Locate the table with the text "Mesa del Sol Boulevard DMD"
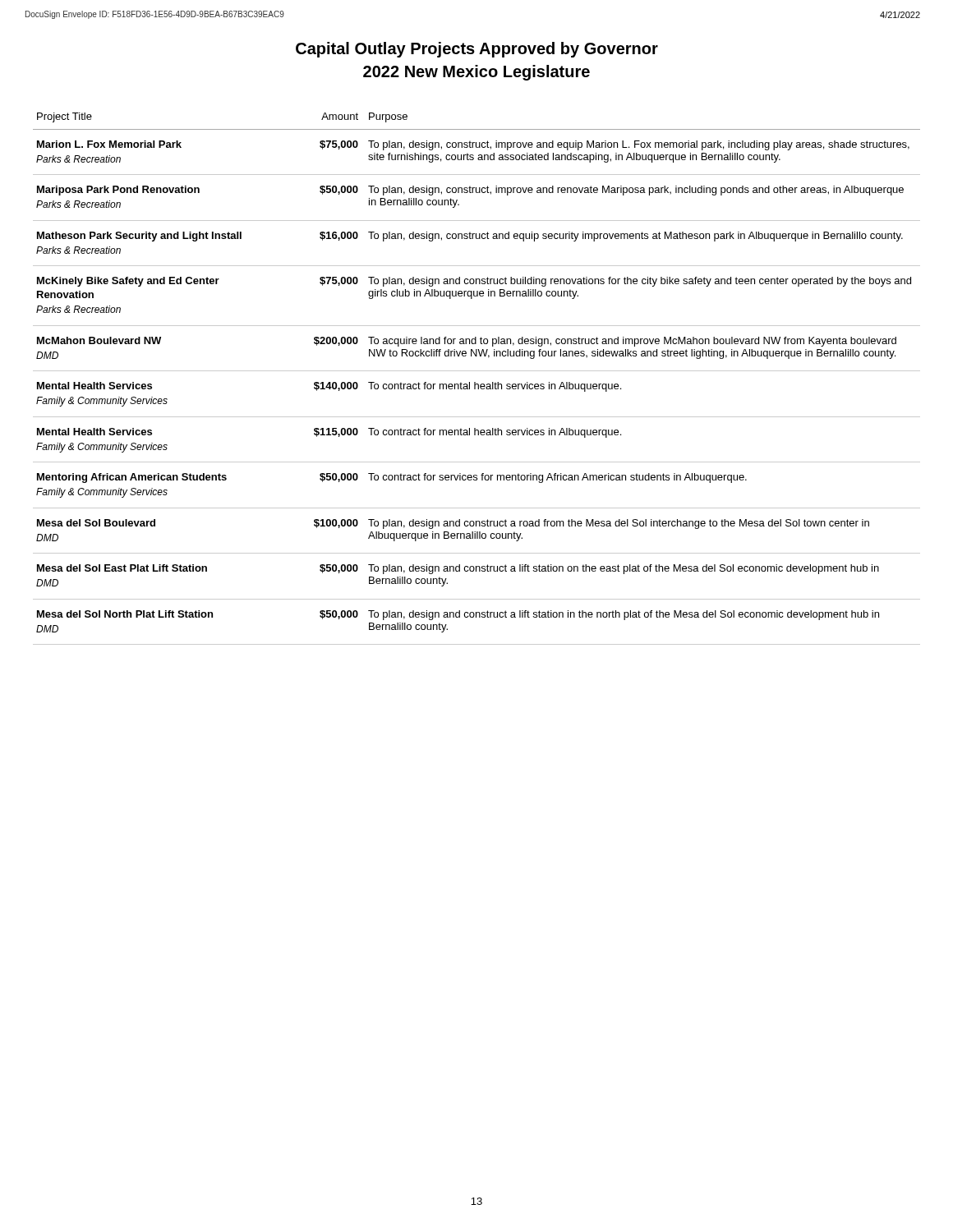The image size is (953, 1232). tap(476, 376)
